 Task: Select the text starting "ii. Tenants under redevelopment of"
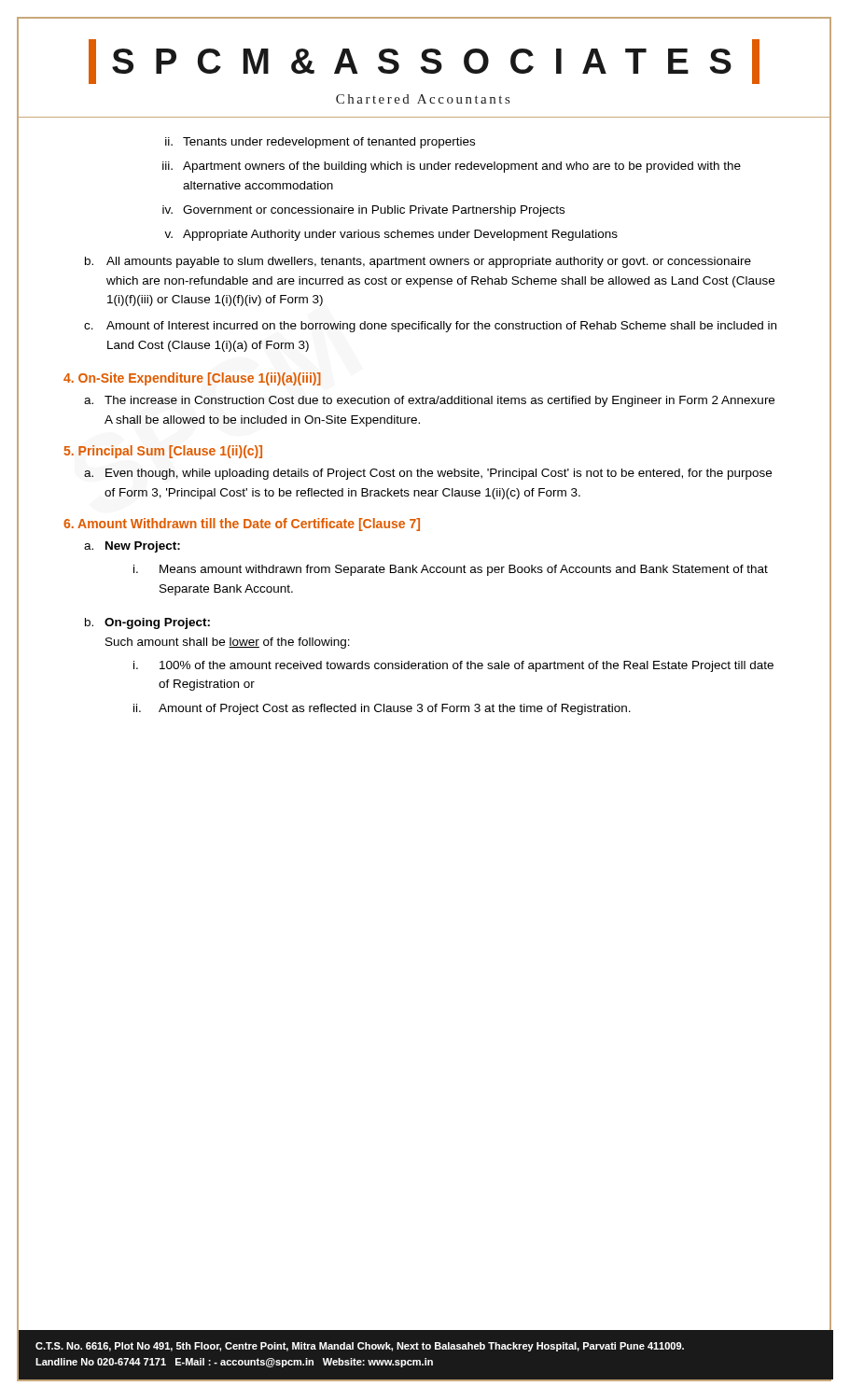click(x=307, y=142)
